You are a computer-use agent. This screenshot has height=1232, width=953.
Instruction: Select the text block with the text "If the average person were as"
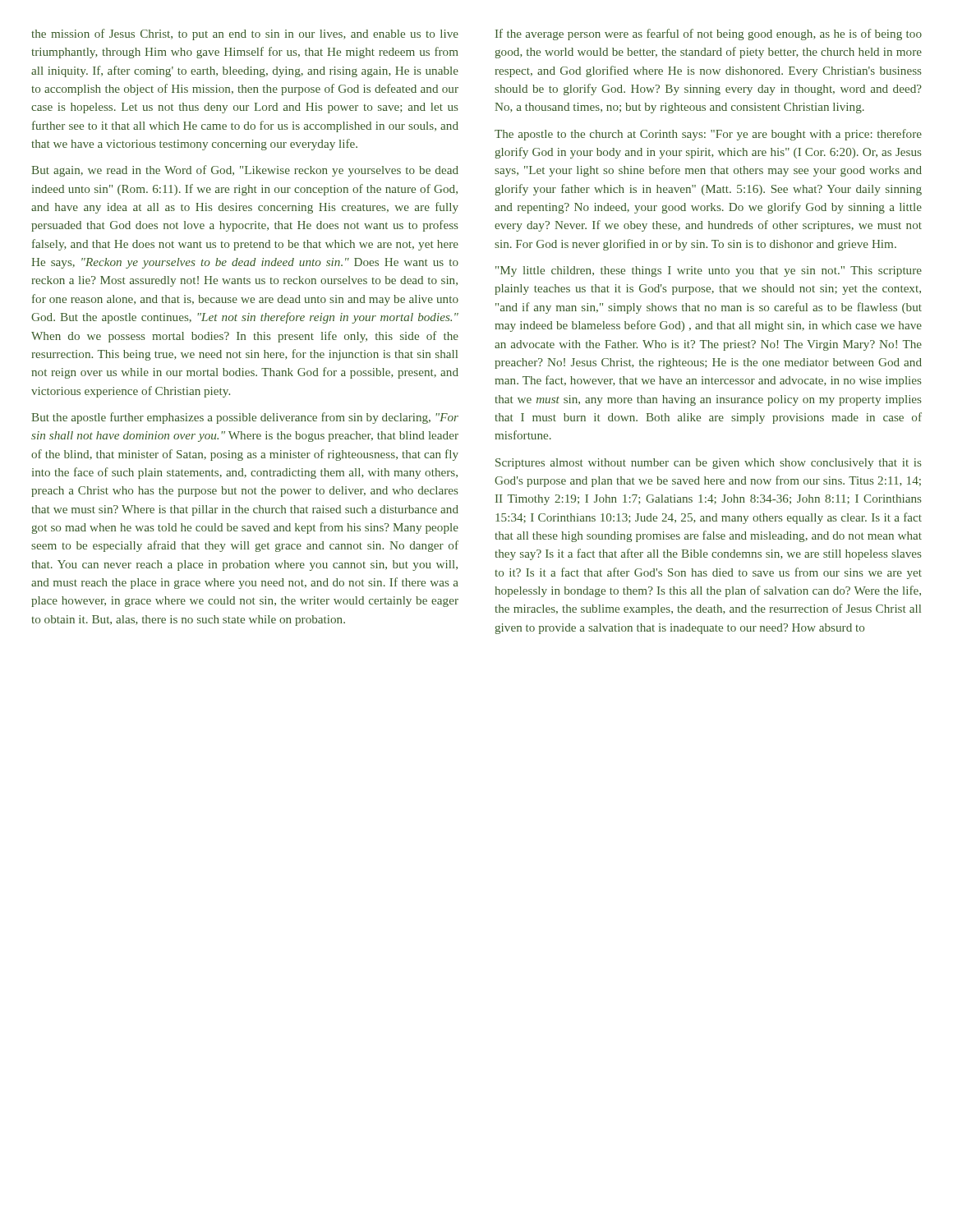pos(708,71)
